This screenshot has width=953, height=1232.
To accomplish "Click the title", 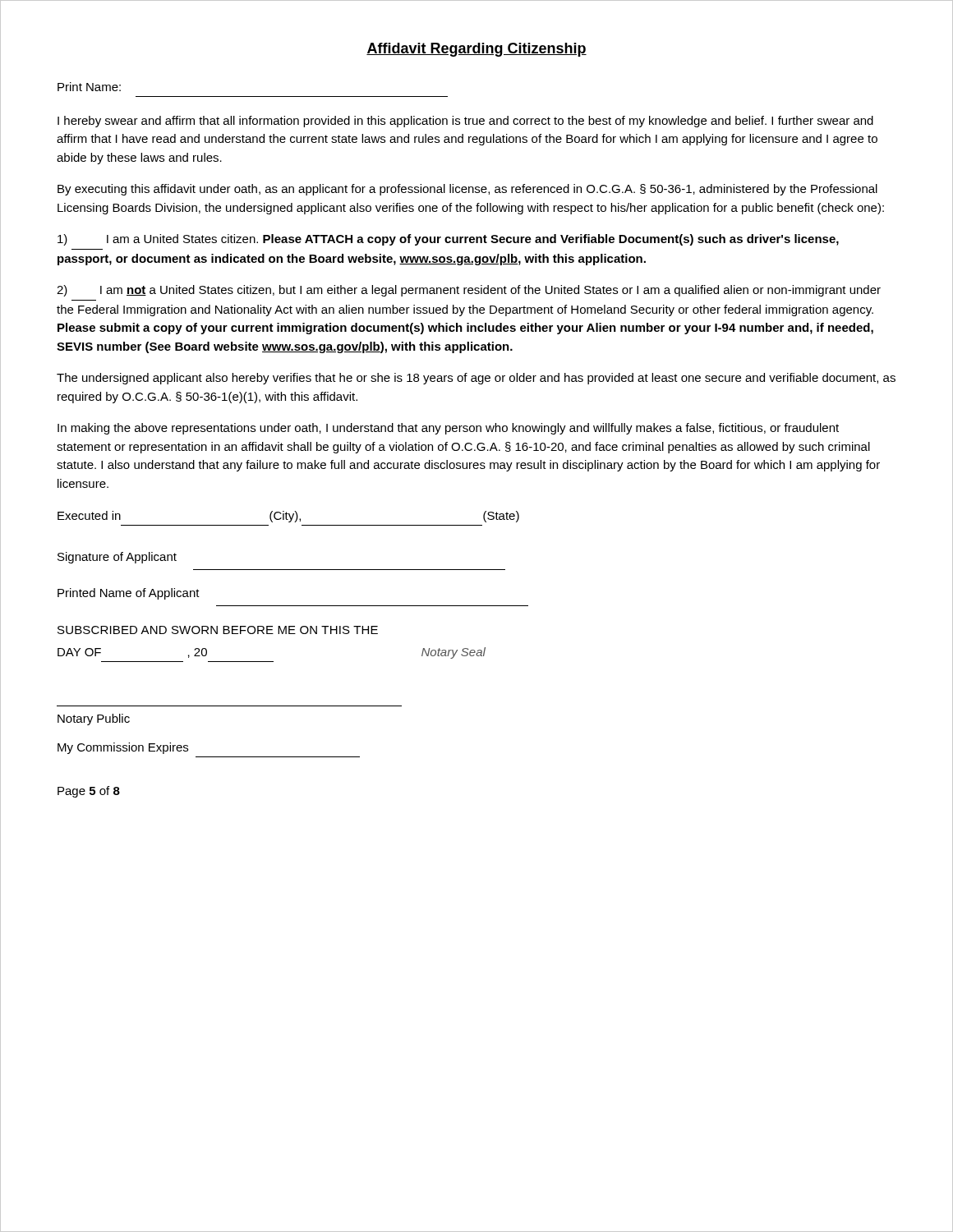I will pyautogui.click(x=476, y=48).
